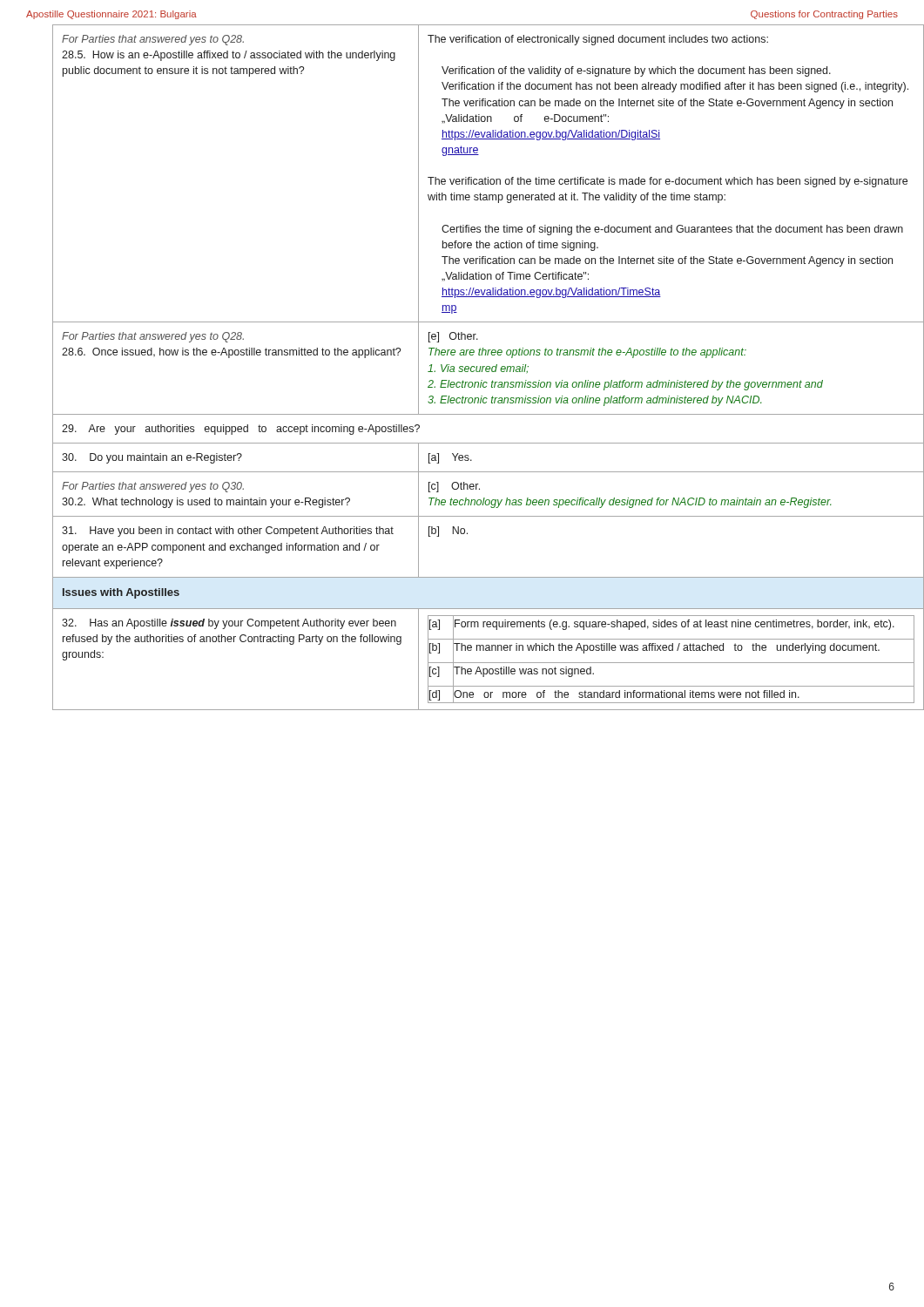Click on the table containing "For Parties that"

coord(462,367)
